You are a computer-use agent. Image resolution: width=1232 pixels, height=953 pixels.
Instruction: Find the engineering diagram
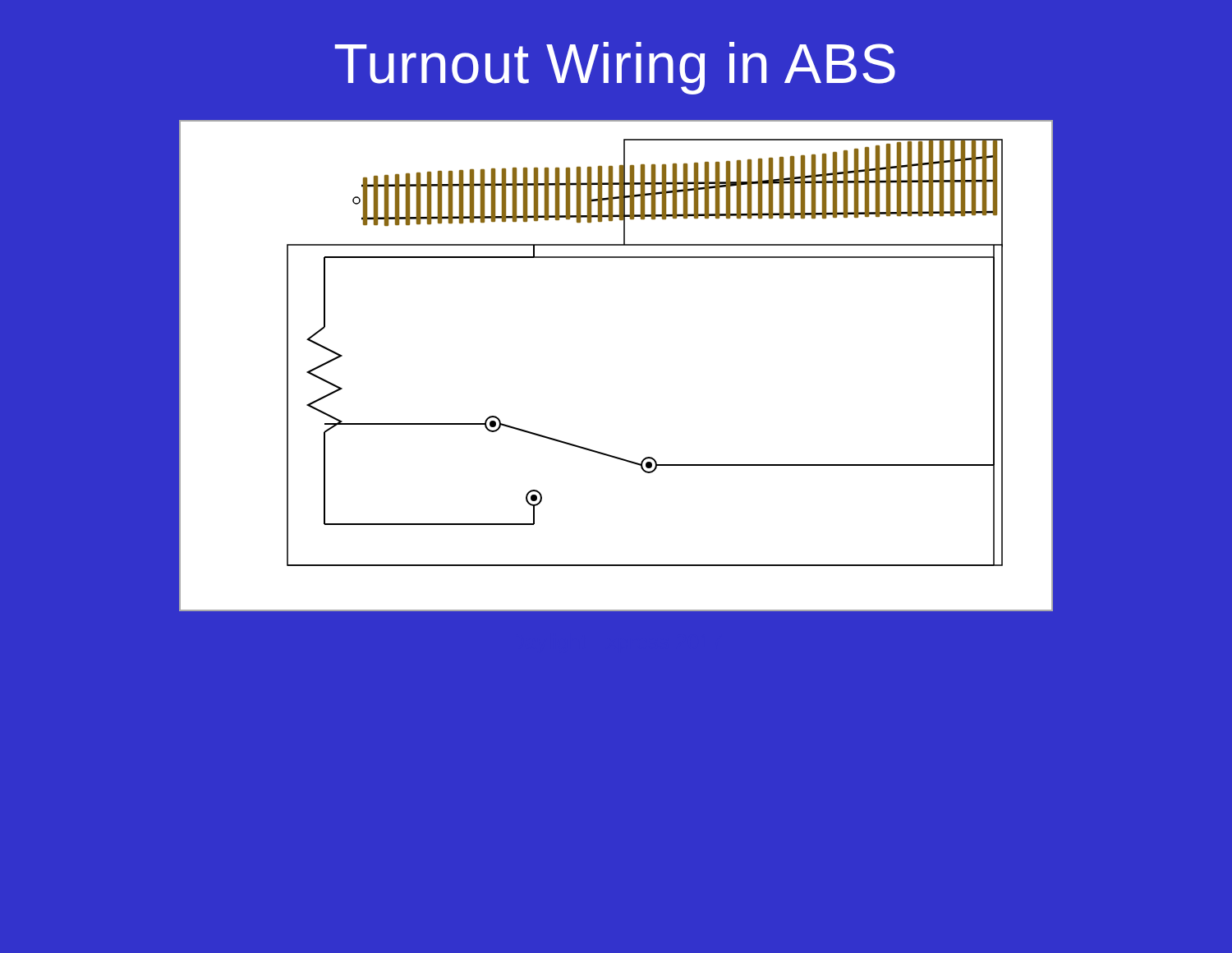point(616,366)
